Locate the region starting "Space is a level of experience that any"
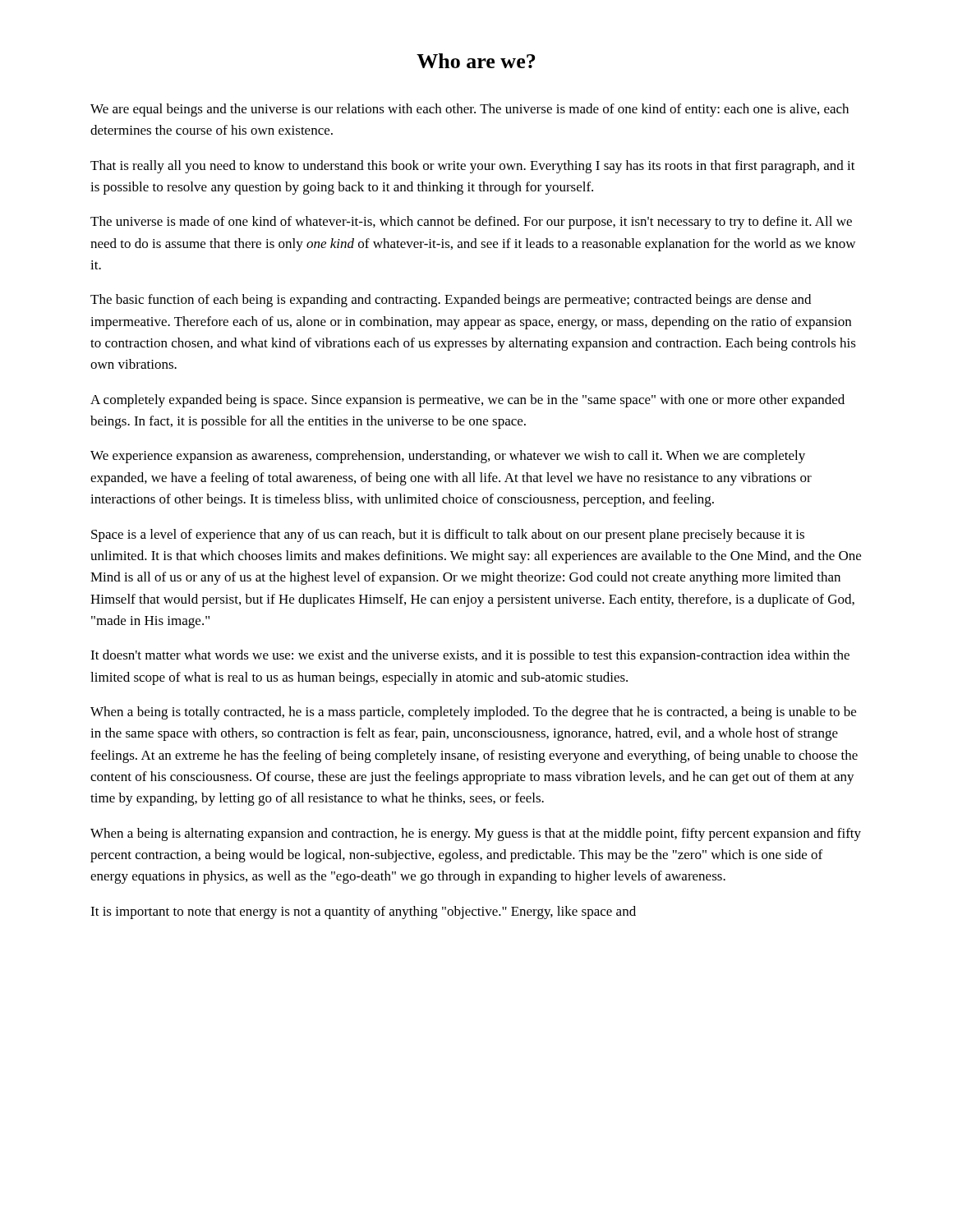 pyautogui.click(x=476, y=577)
